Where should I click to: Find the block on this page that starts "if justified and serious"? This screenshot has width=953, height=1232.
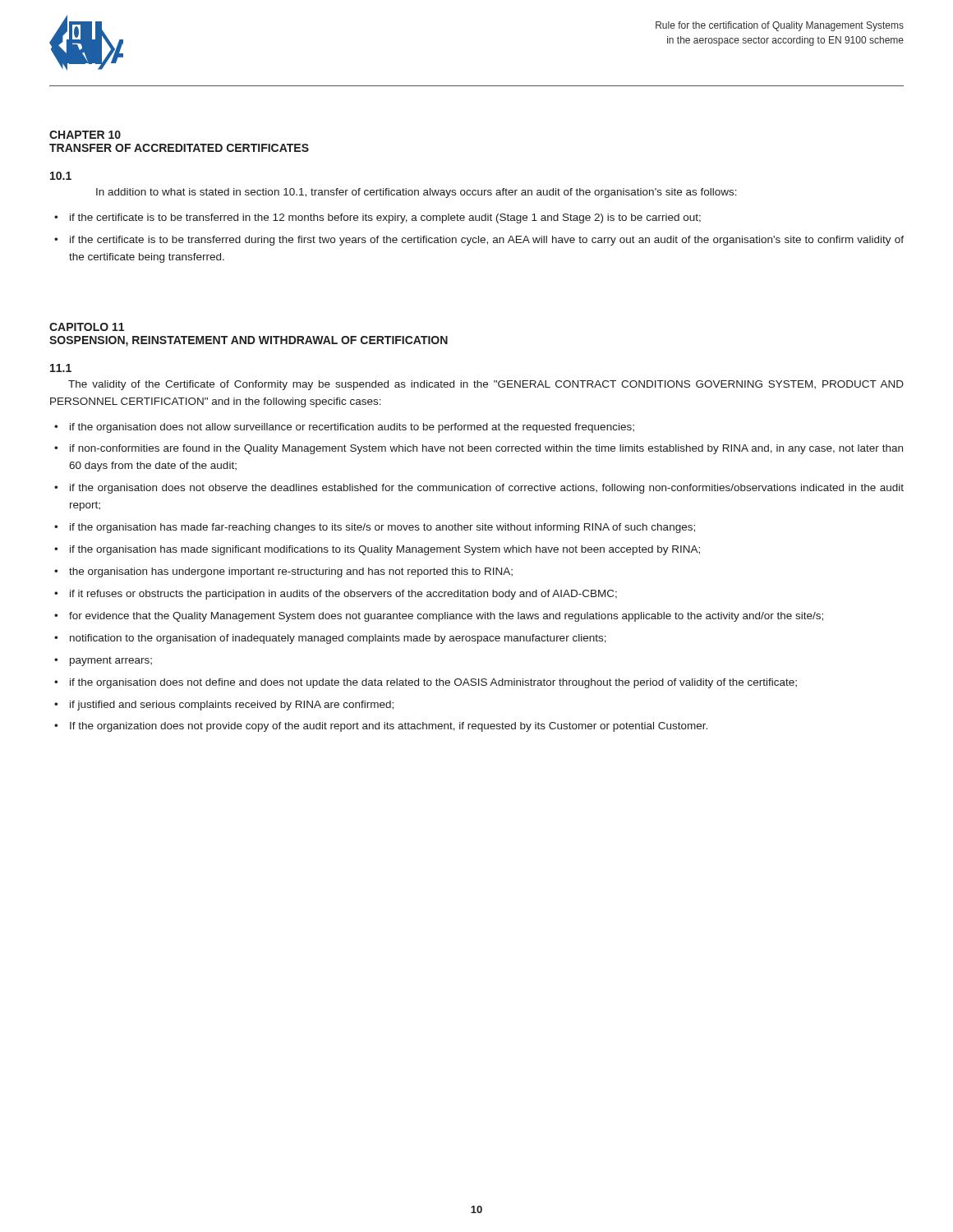(232, 704)
